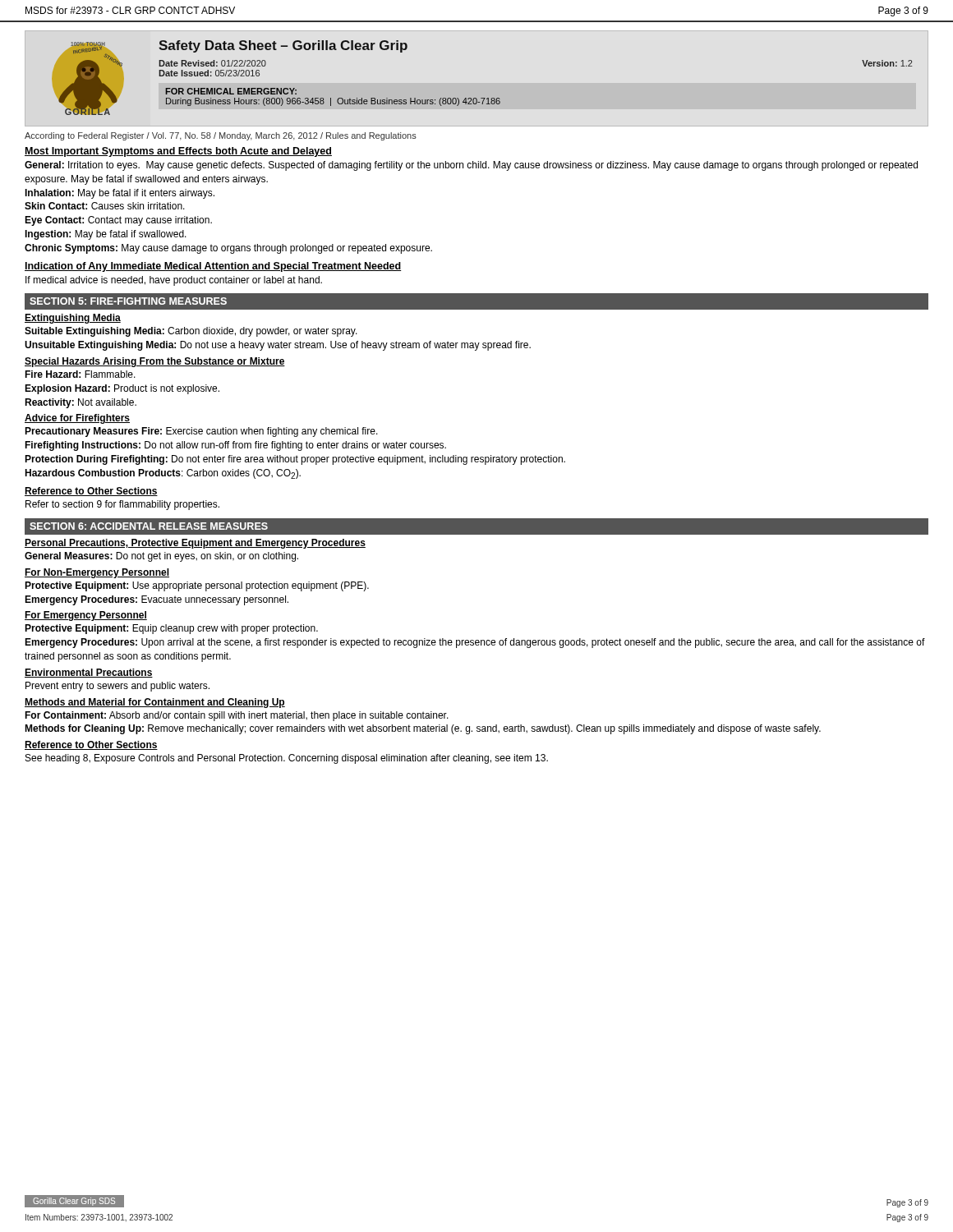
Task: Click on the text starting "SECTION 5: FIRE-FIGHTING MEASURES"
Action: 128,302
